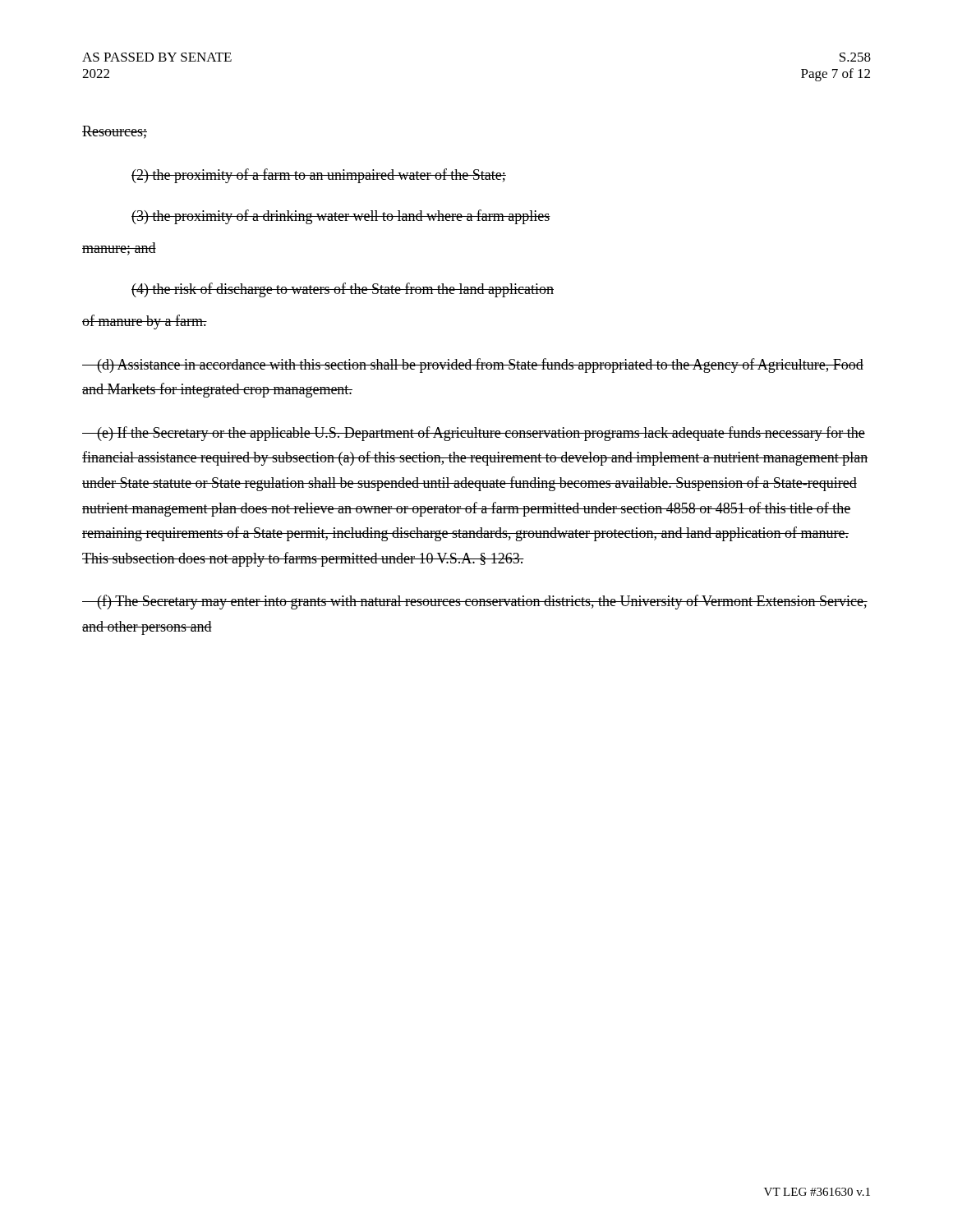
Task: Click on the list item containing "(4) the risk"
Action: [343, 289]
